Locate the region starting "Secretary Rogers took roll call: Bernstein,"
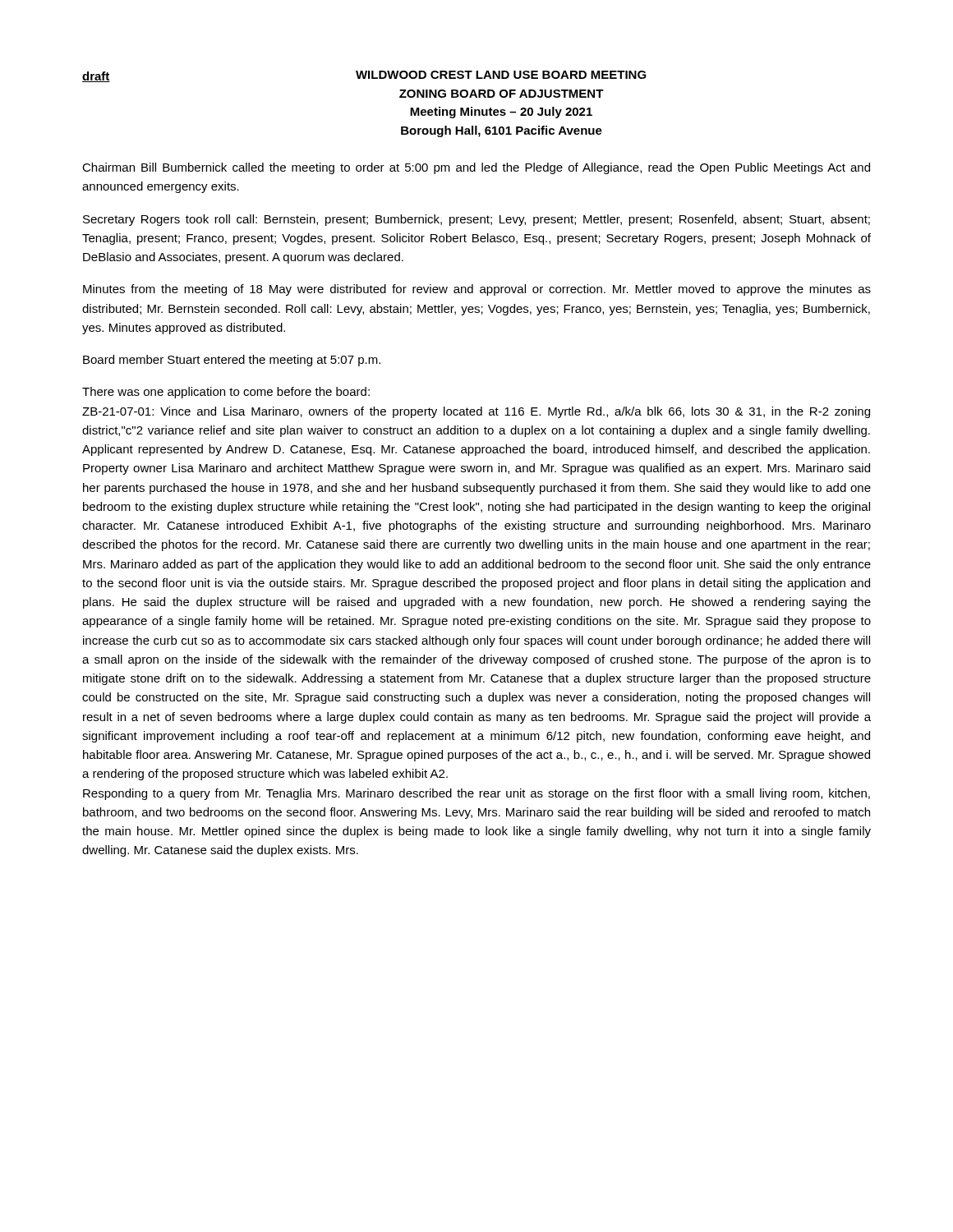Image resolution: width=953 pixels, height=1232 pixels. click(476, 238)
